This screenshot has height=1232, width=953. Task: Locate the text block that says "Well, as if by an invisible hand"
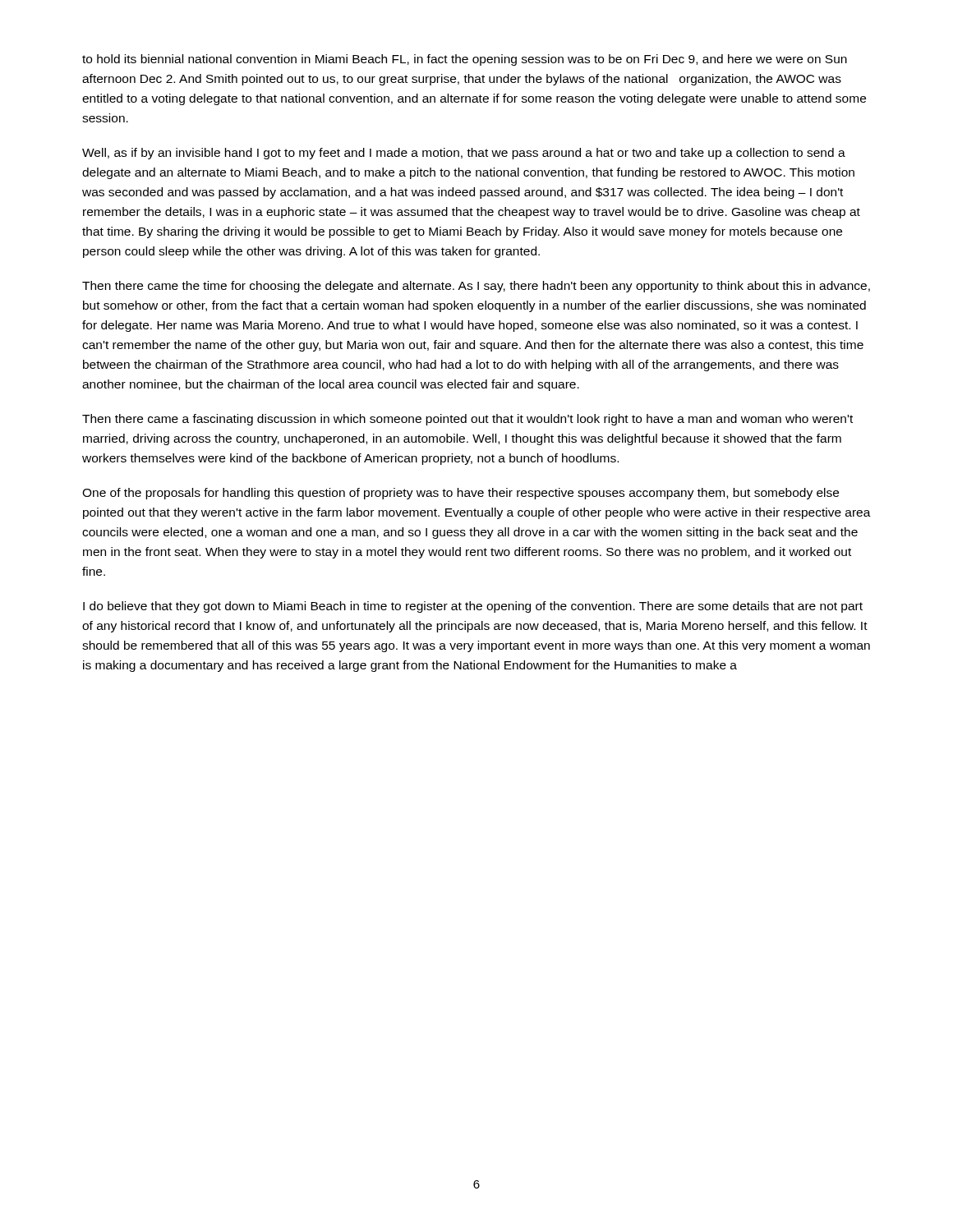pos(471,202)
